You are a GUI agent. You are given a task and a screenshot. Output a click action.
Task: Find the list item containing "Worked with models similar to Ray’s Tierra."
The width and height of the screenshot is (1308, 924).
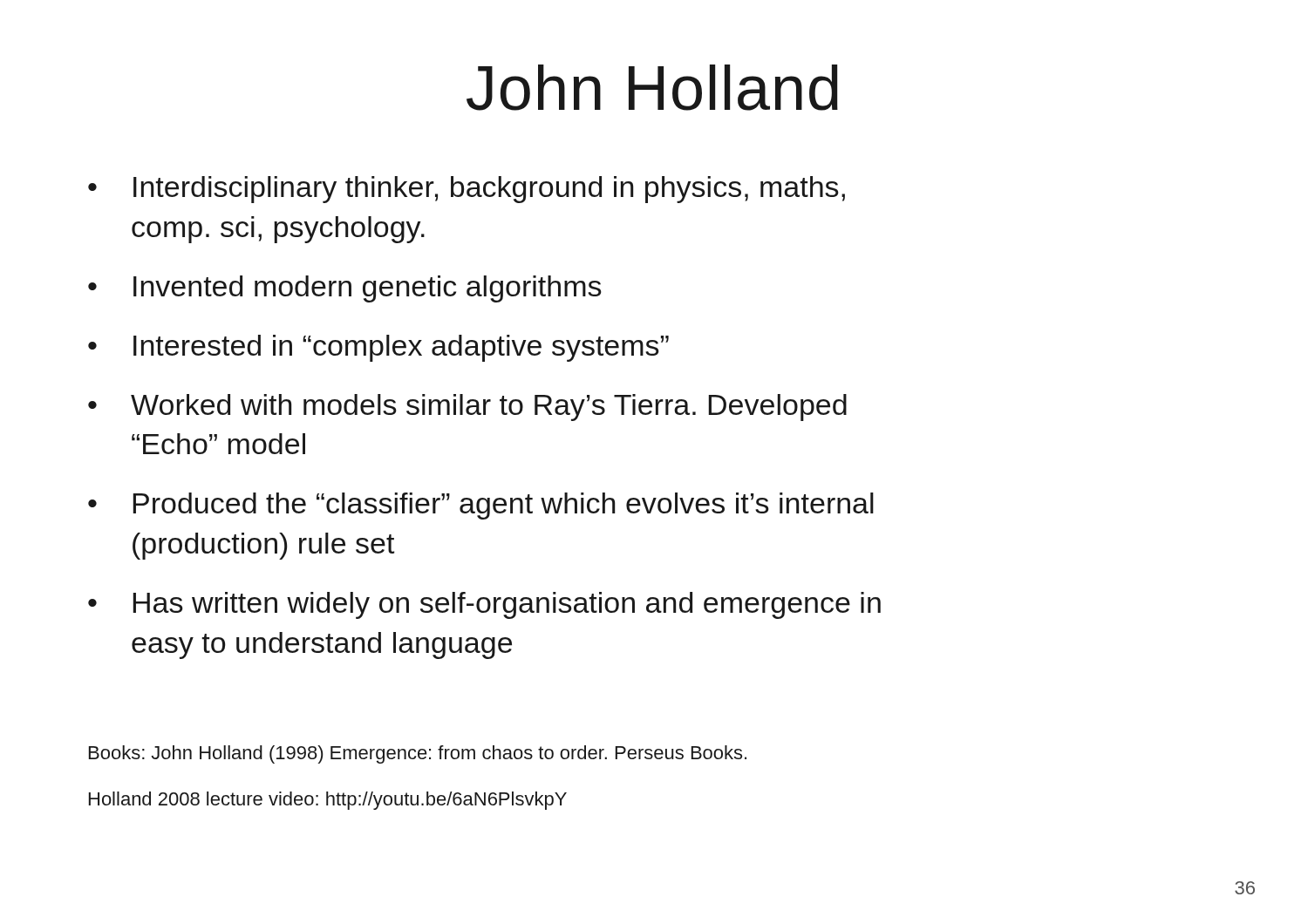[489, 424]
